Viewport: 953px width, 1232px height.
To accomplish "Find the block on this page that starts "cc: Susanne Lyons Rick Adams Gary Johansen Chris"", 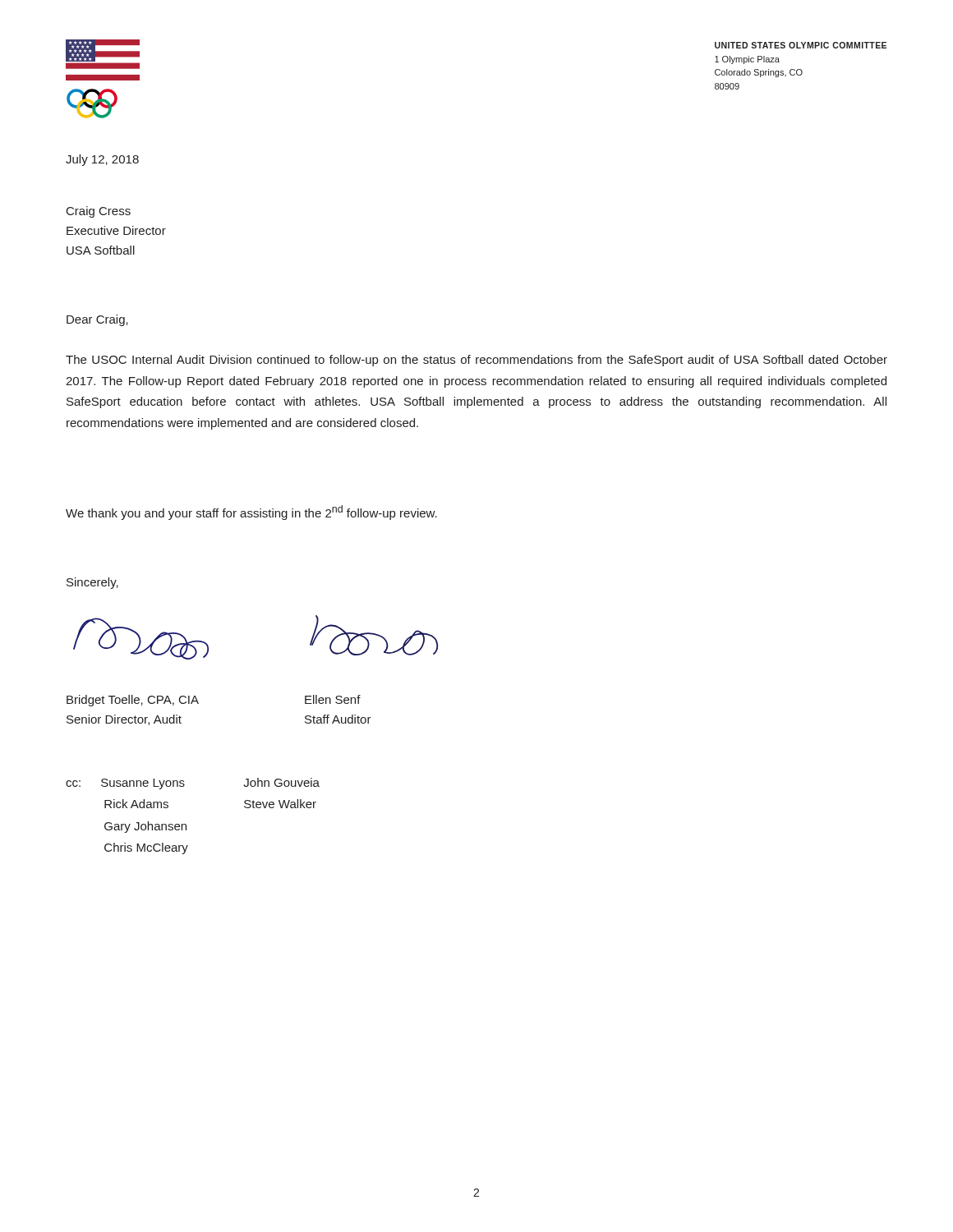I will [x=193, y=815].
